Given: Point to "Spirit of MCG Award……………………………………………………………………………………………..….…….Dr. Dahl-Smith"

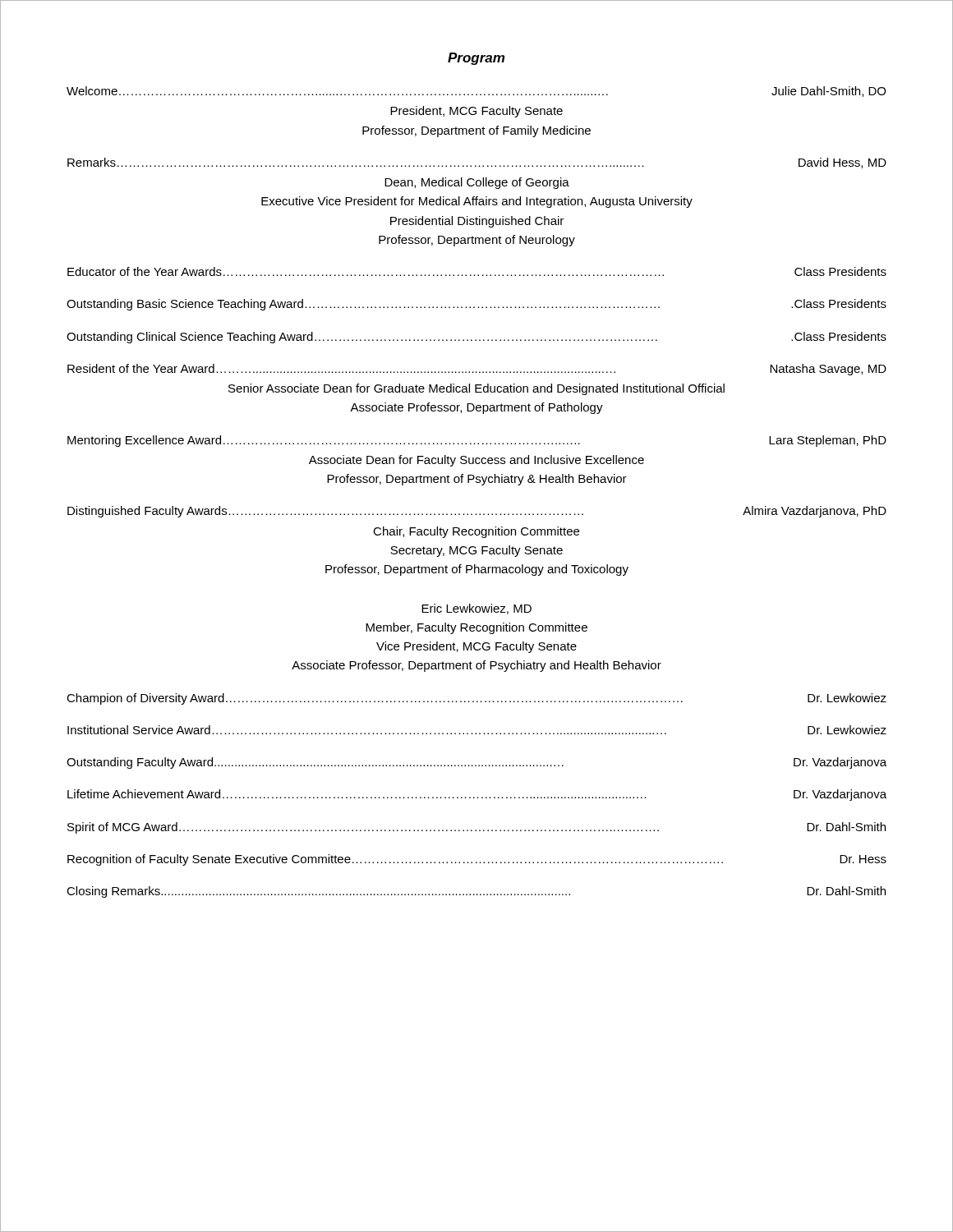Looking at the screenshot, I should pos(476,826).
